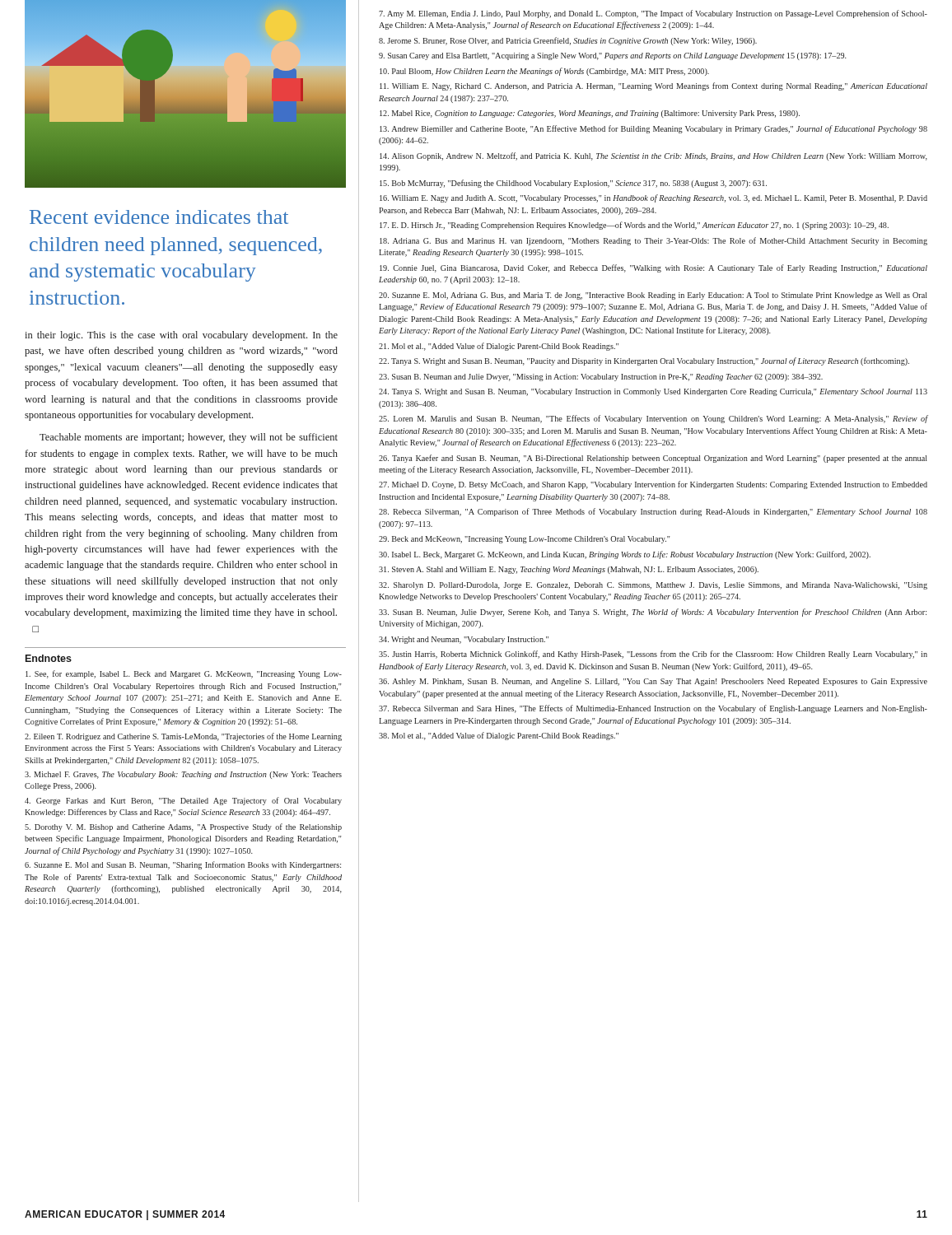Select the region starting "28. Rebecca Silverman, "A Comparison"
Image resolution: width=952 pixels, height=1235 pixels.
point(653,518)
